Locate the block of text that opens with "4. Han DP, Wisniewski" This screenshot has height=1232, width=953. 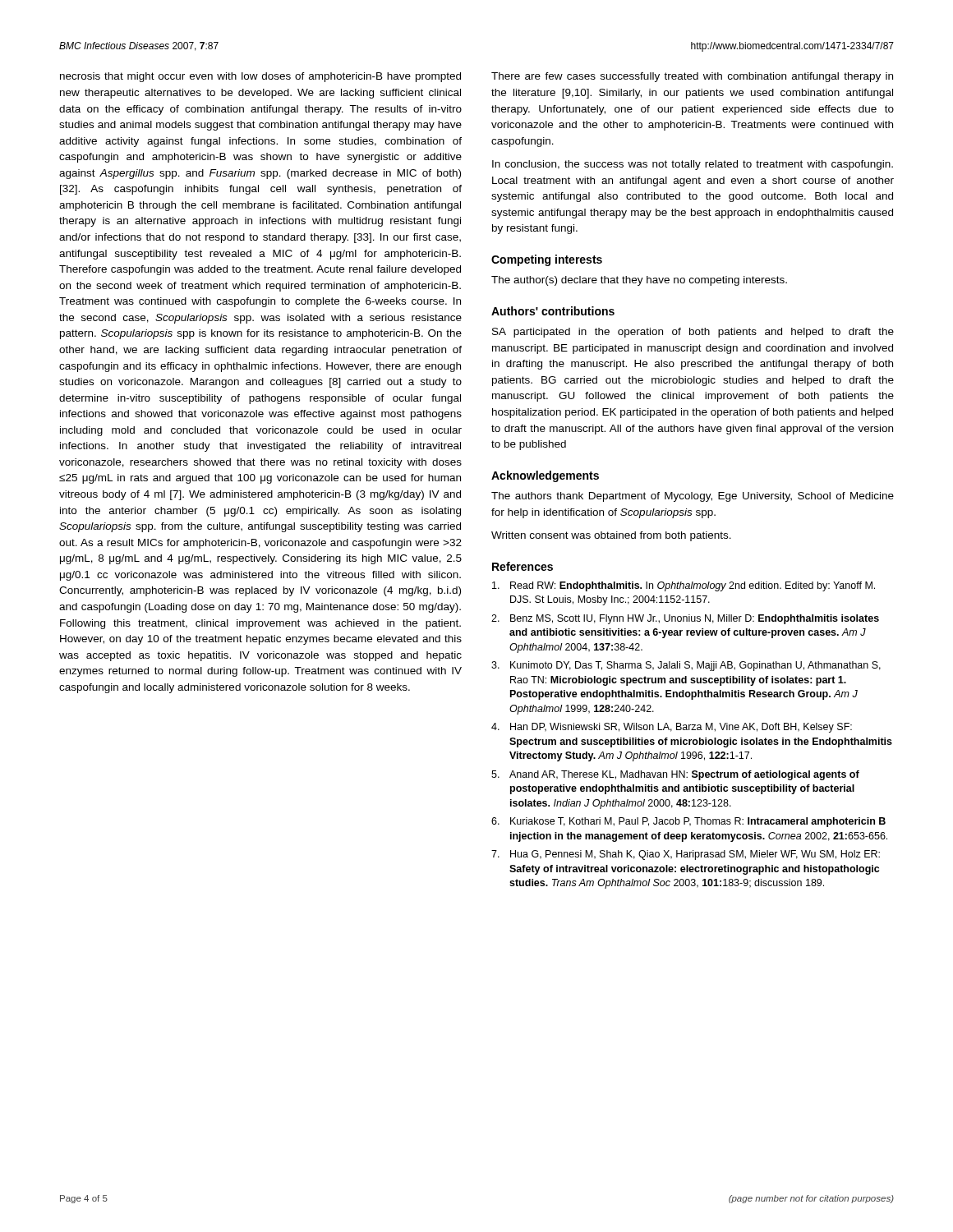pos(693,742)
